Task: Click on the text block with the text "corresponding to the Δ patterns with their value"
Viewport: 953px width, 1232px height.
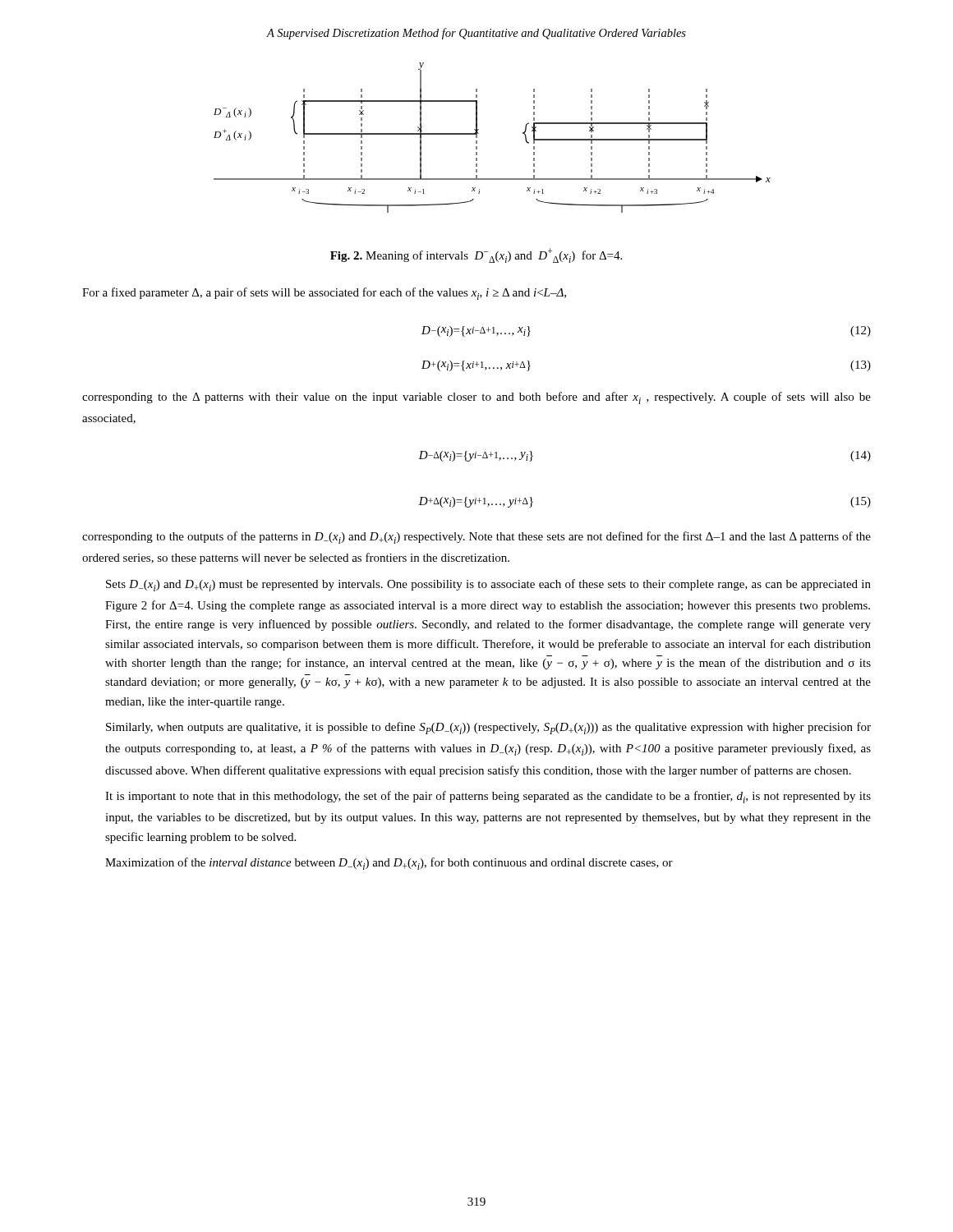Action: pyautogui.click(x=476, y=408)
